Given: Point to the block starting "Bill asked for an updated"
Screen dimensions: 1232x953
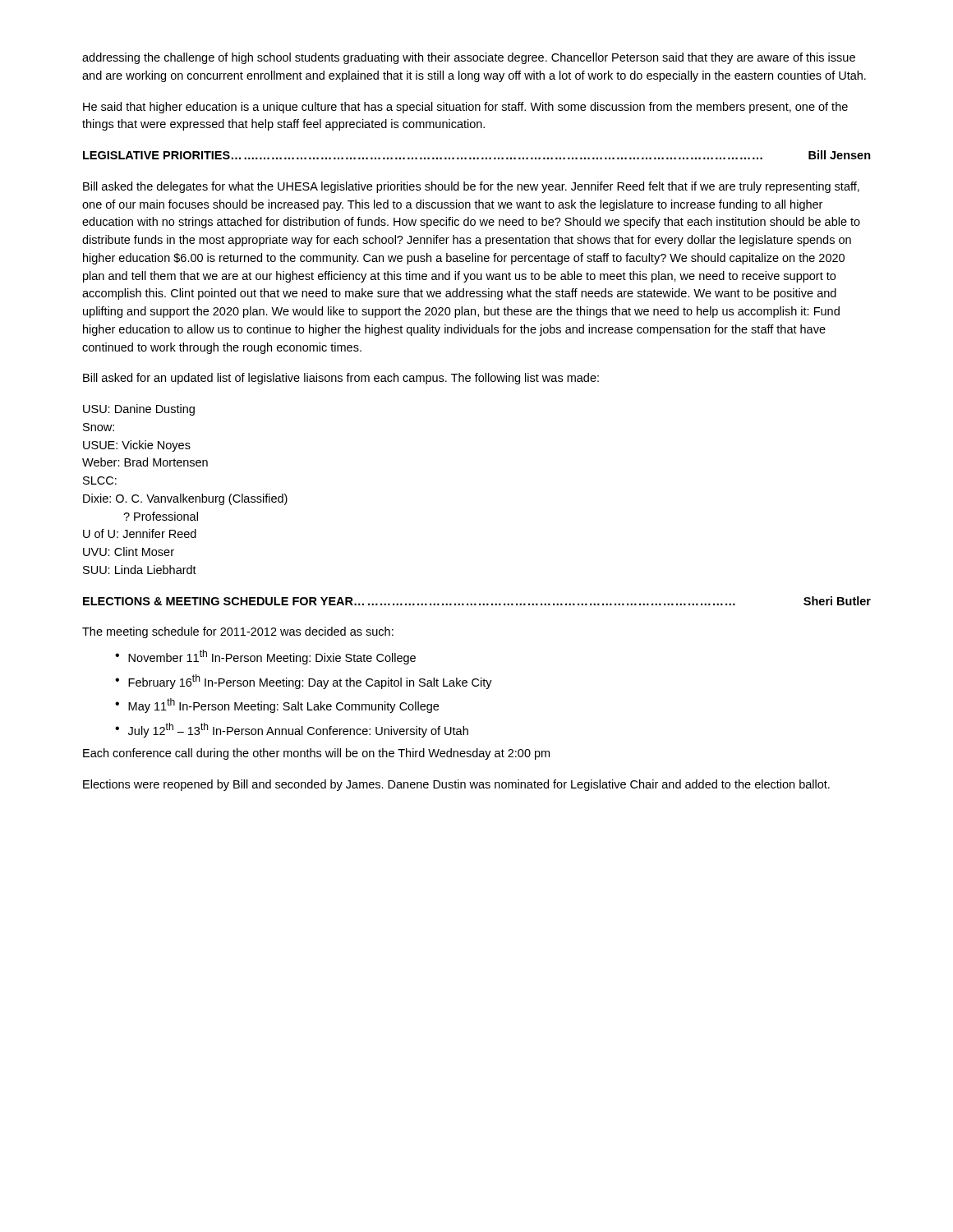Looking at the screenshot, I should (341, 378).
